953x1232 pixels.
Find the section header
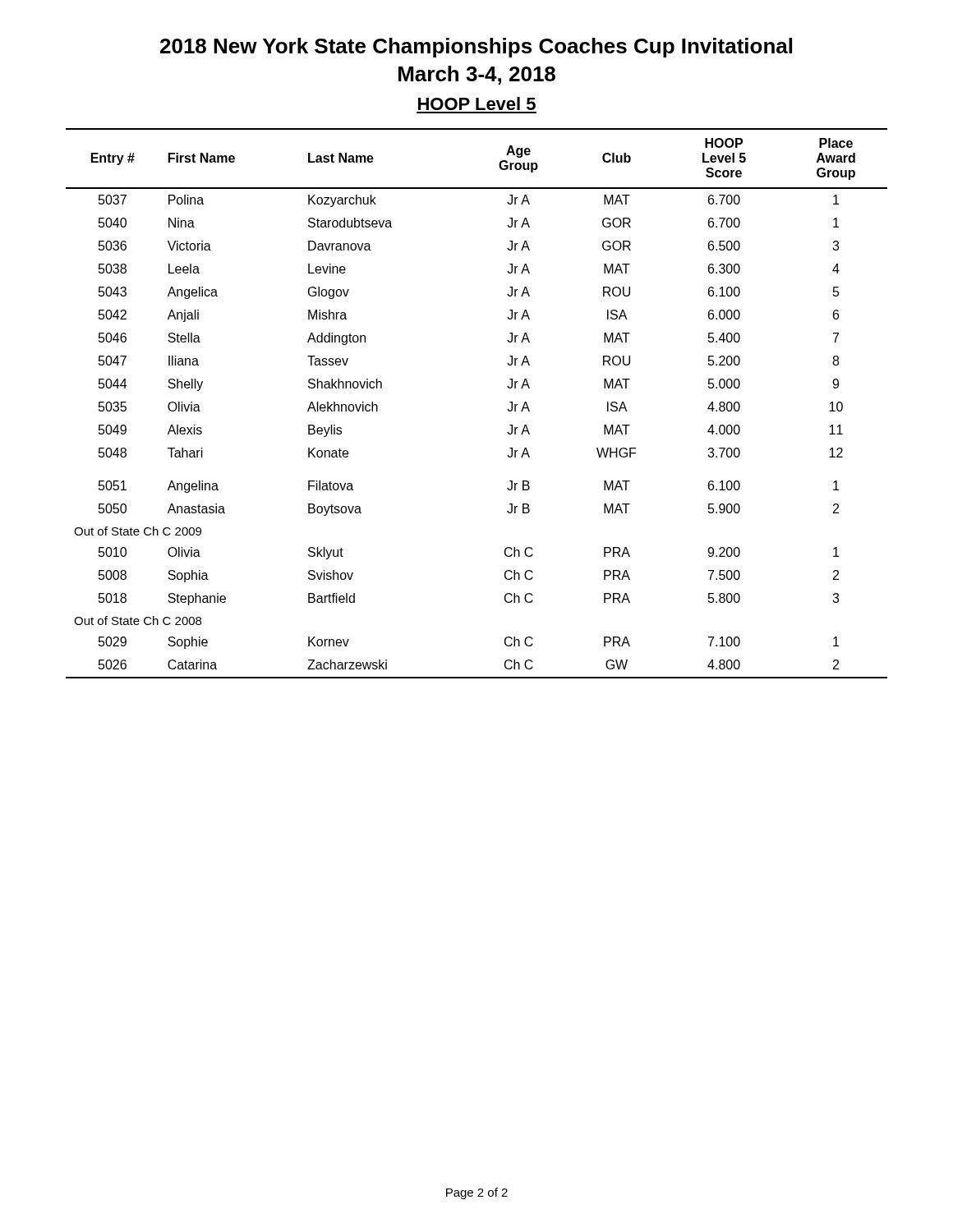[476, 104]
